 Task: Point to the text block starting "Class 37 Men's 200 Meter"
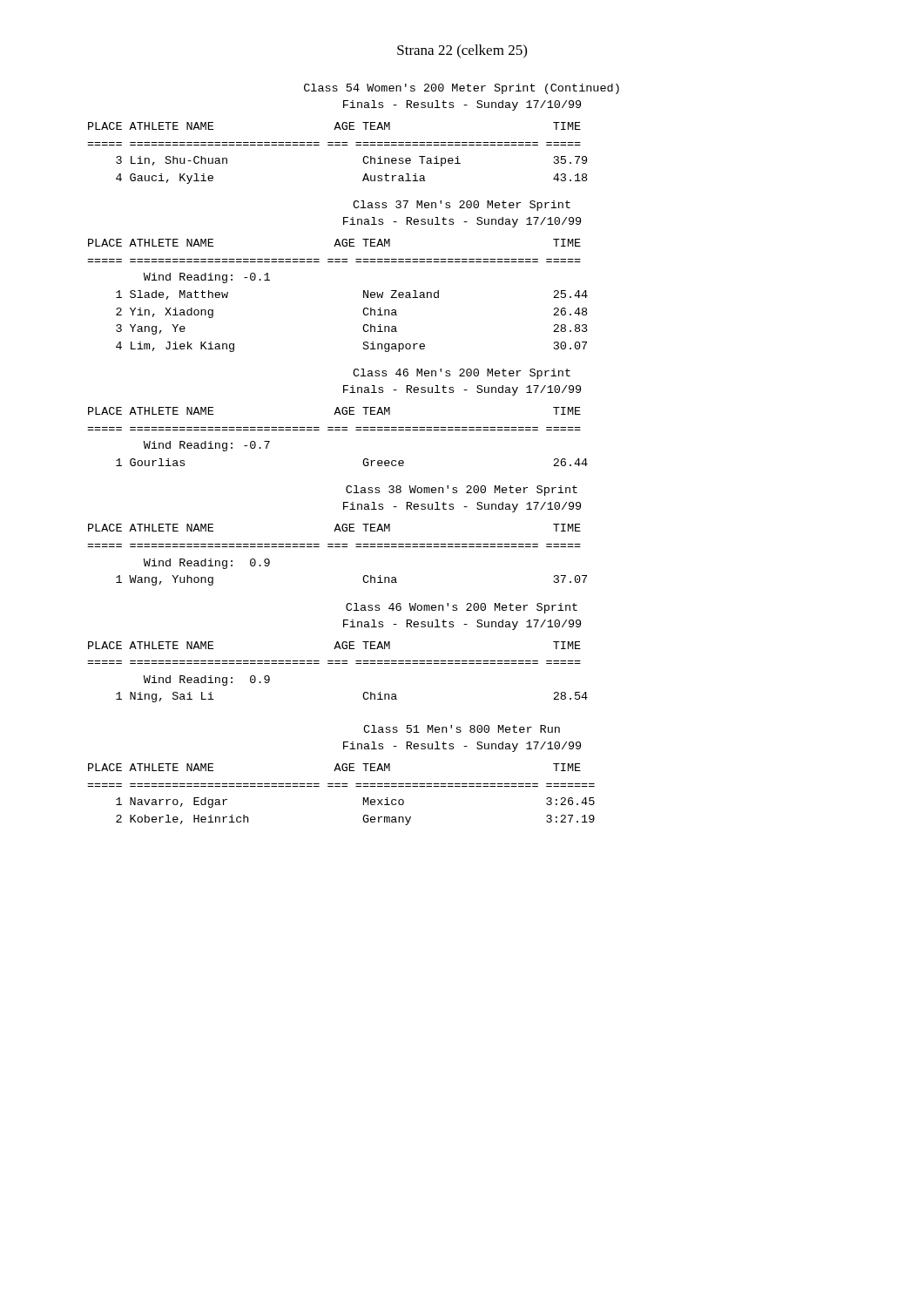(462, 205)
